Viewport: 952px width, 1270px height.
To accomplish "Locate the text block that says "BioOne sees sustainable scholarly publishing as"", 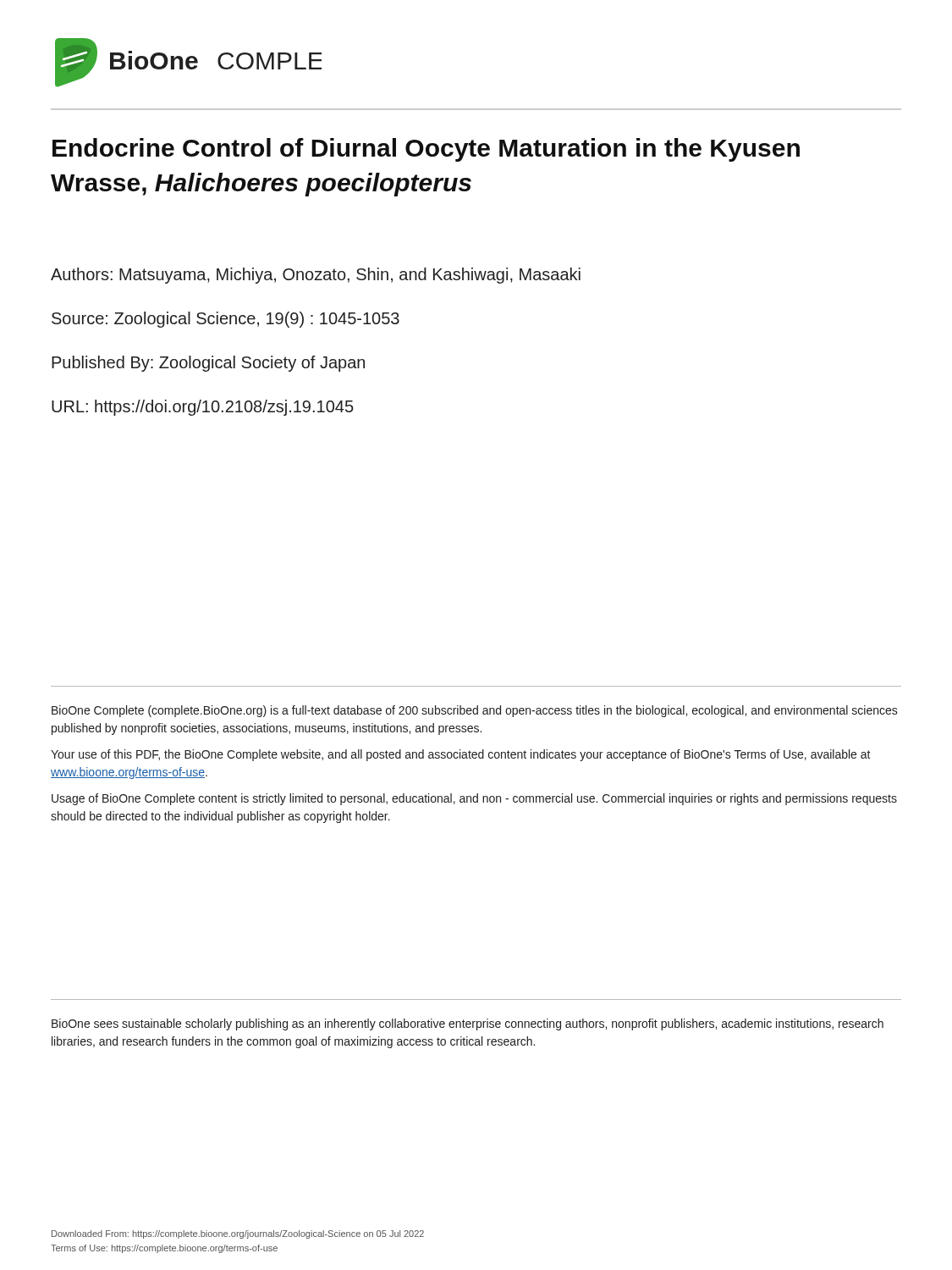I will pyautogui.click(x=467, y=1033).
